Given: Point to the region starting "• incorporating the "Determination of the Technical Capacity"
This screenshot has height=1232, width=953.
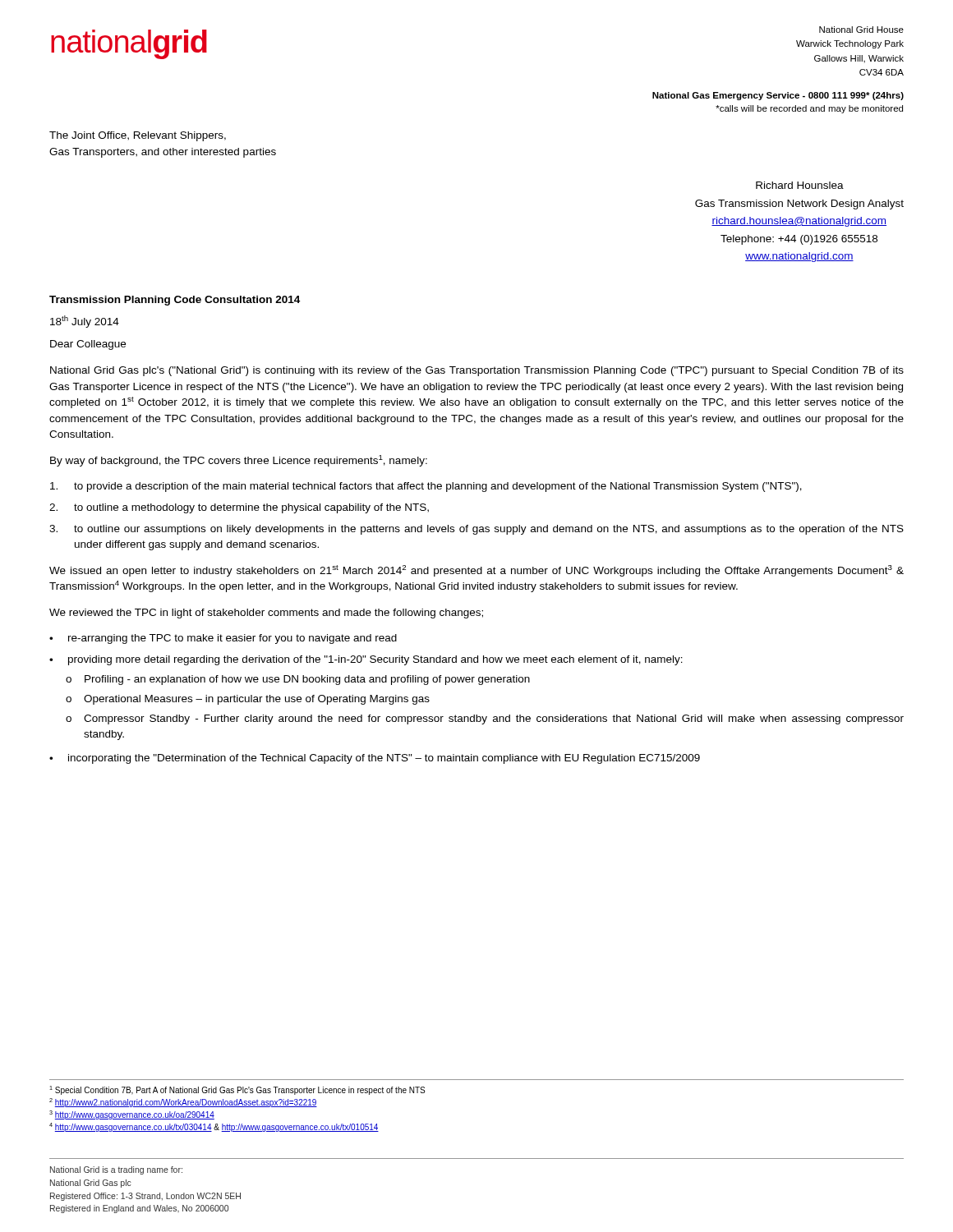Looking at the screenshot, I should [375, 758].
